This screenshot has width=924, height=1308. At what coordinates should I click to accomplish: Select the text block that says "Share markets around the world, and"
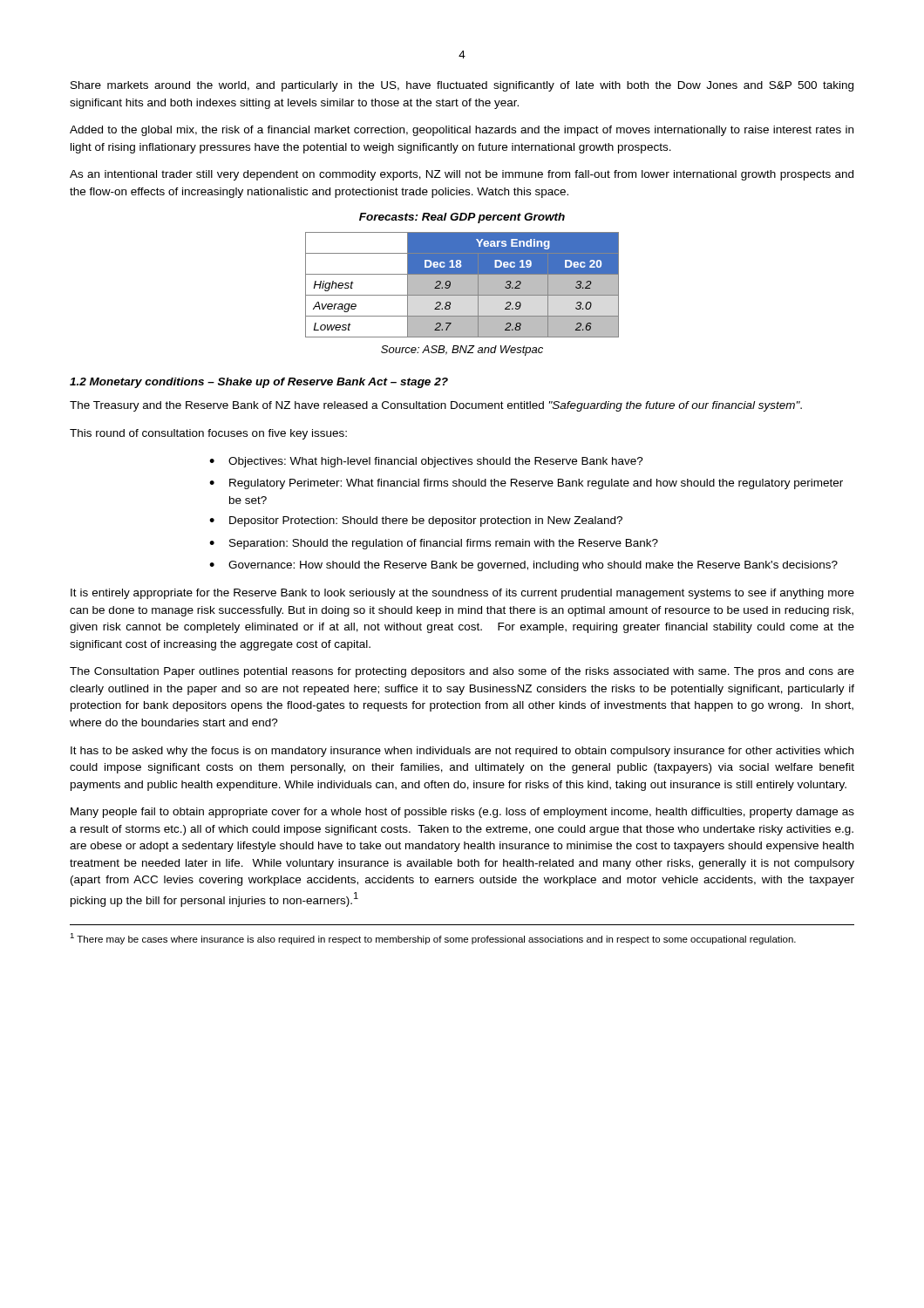(462, 94)
